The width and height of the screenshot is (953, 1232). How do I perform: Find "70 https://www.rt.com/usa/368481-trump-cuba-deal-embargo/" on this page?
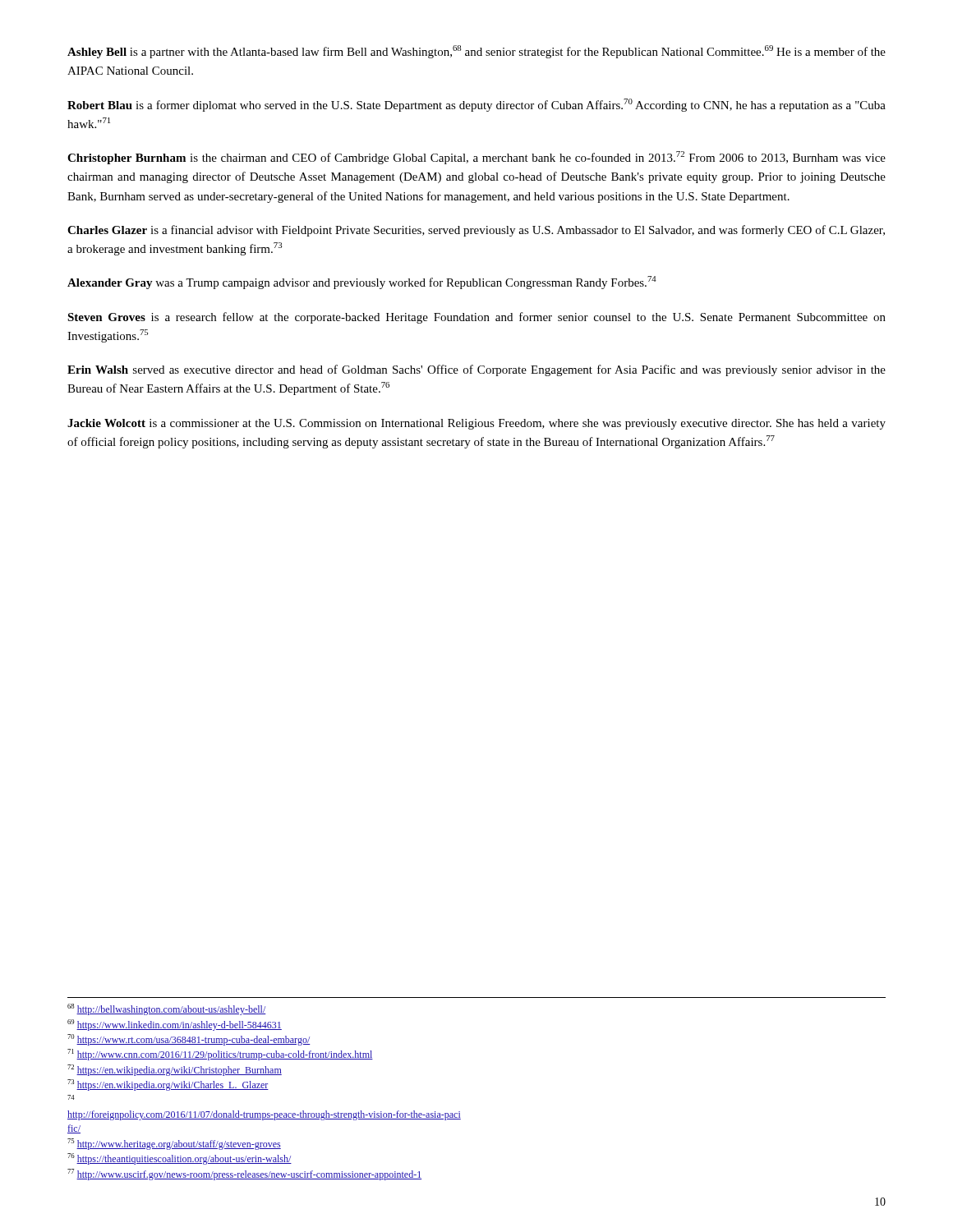click(x=189, y=1039)
